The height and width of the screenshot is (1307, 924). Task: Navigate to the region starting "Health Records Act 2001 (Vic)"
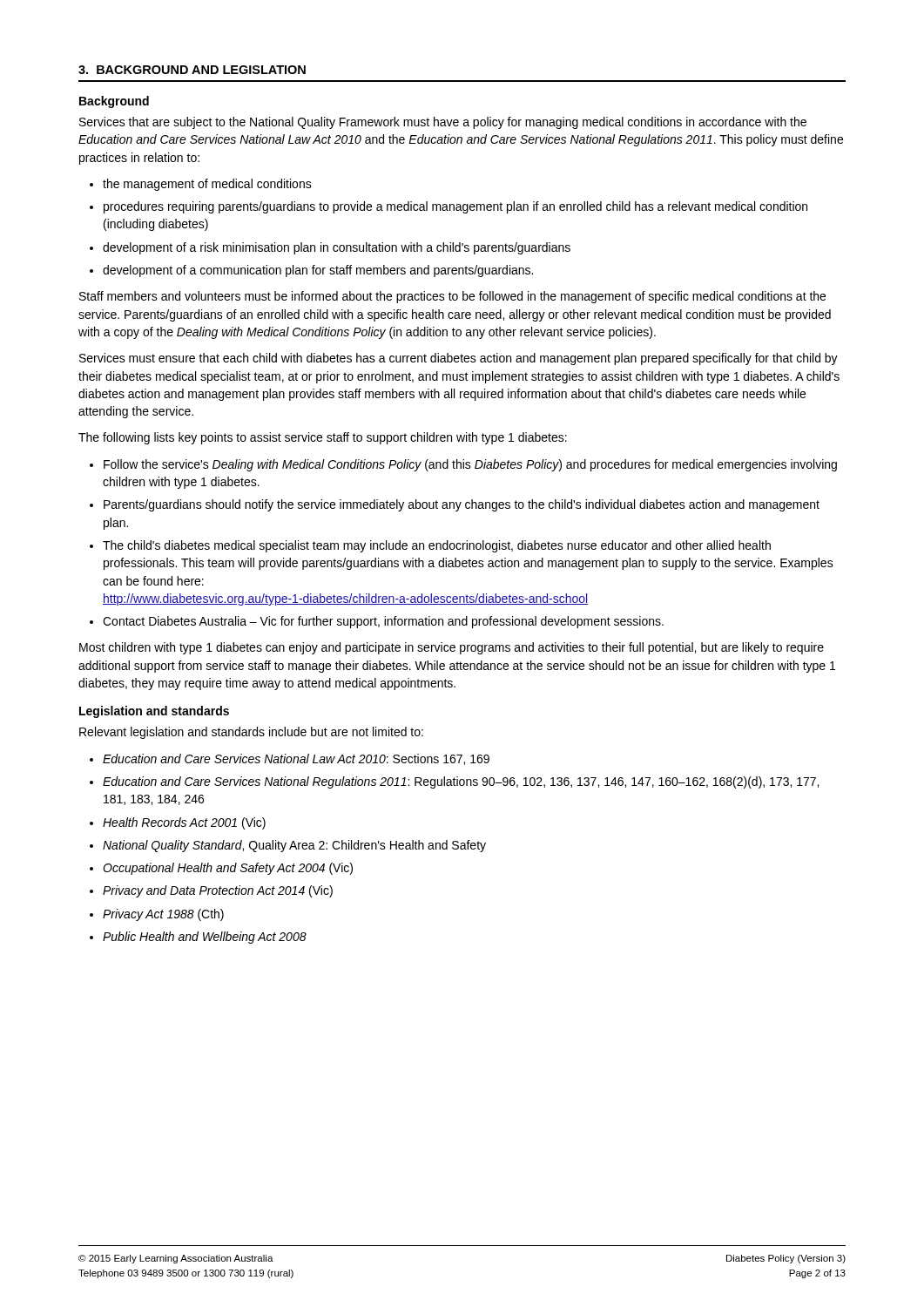(x=178, y=823)
